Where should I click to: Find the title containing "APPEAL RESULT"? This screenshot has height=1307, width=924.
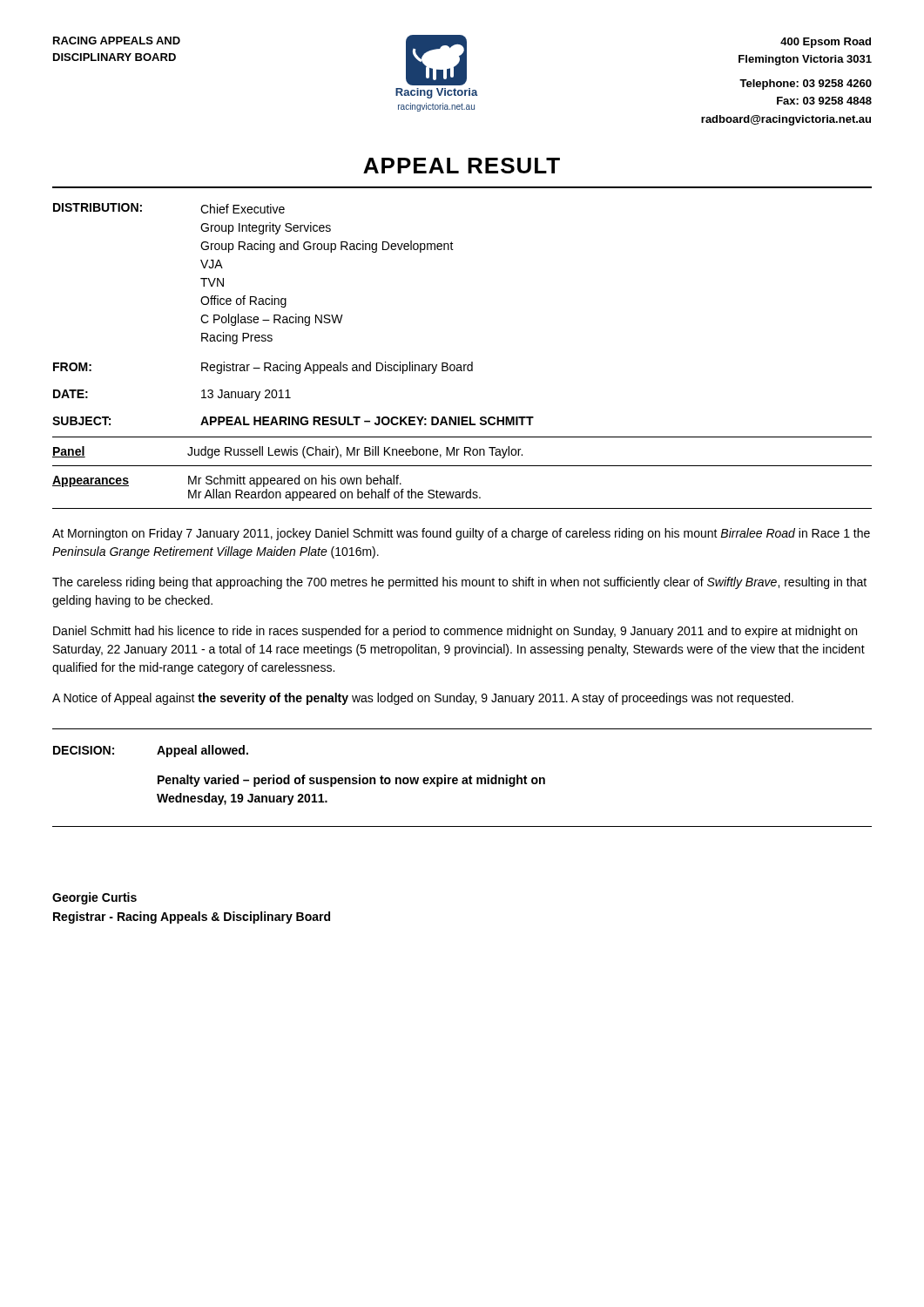[x=462, y=165]
